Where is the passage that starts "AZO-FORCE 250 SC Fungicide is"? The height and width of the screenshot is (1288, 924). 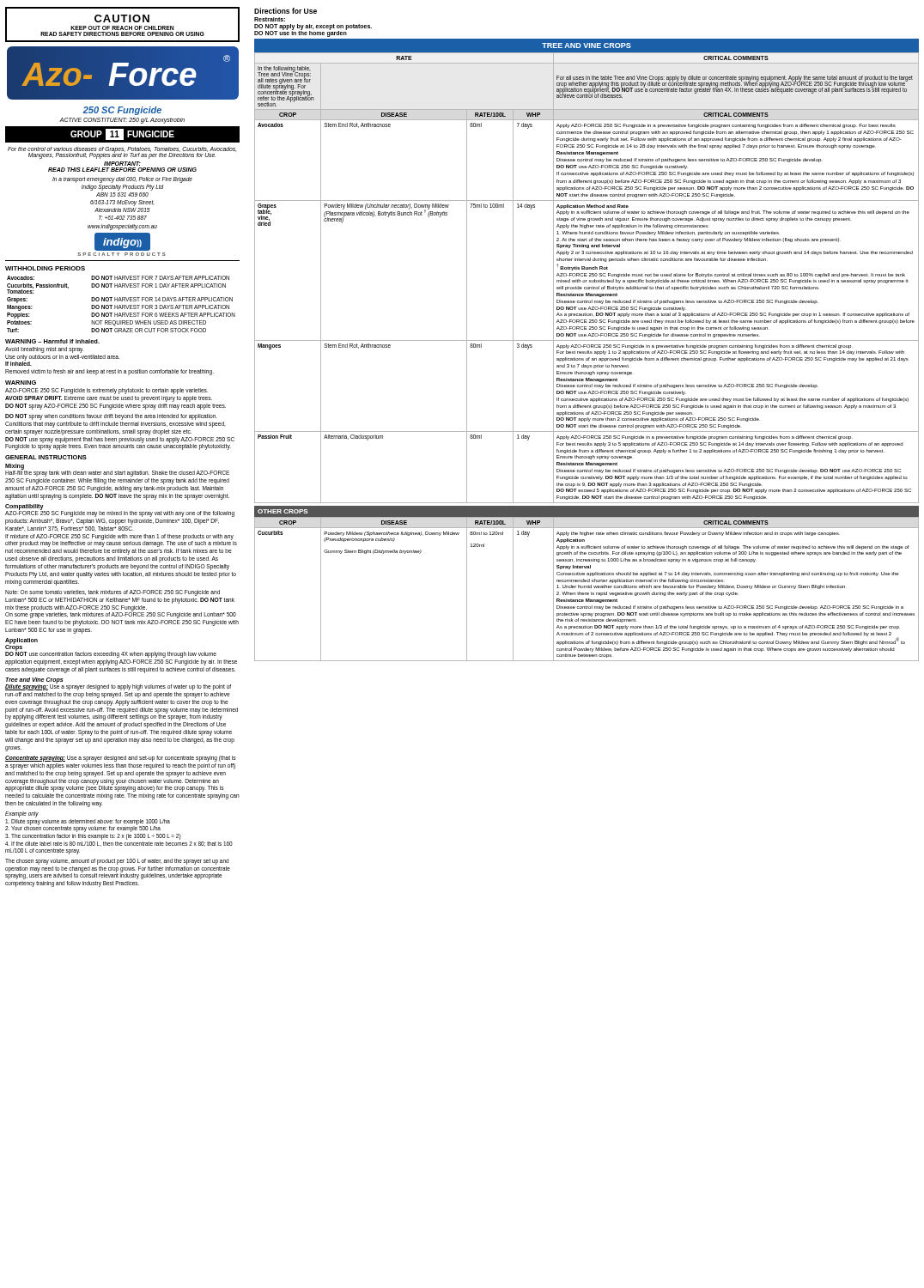116,398
